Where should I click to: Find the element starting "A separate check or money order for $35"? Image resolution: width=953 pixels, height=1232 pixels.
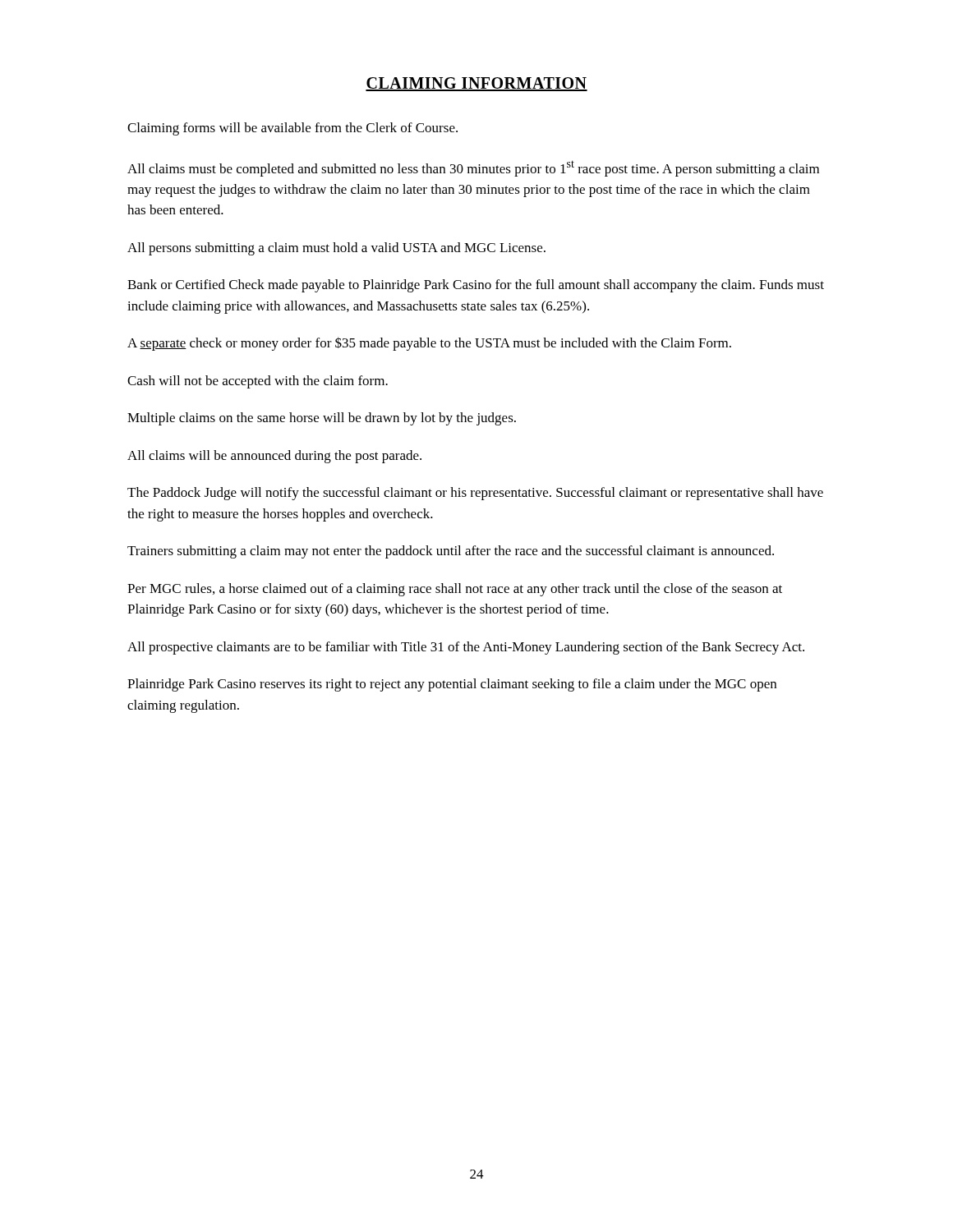pyautogui.click(x=430, y=343)
